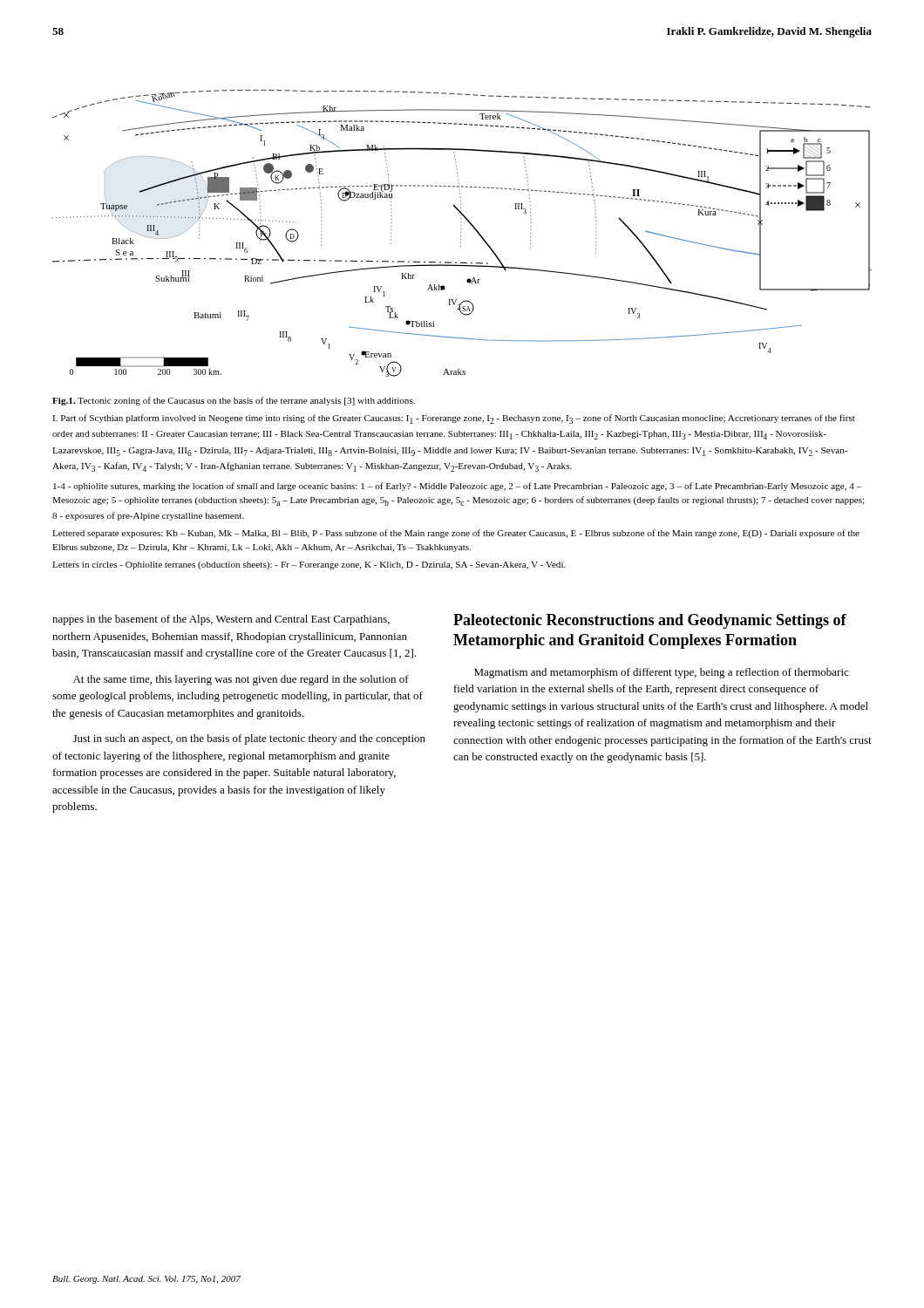The width and height of the screenshot is (924, 1308).
Task: Point to the text block starting "Magmatism and metamorphism"
Action: click(662, 714)
